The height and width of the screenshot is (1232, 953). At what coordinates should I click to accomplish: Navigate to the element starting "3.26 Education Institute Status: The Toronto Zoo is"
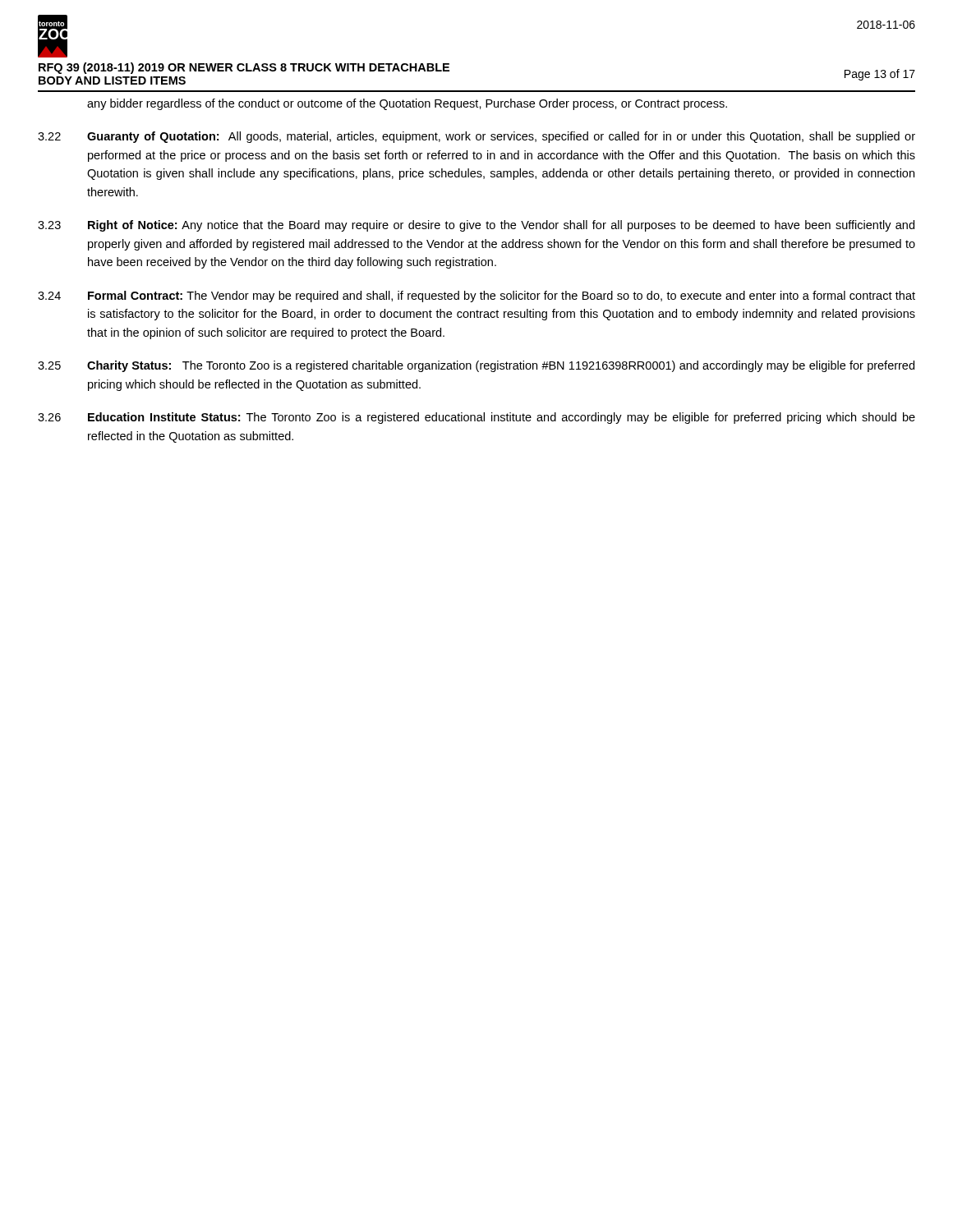(476, 427)
